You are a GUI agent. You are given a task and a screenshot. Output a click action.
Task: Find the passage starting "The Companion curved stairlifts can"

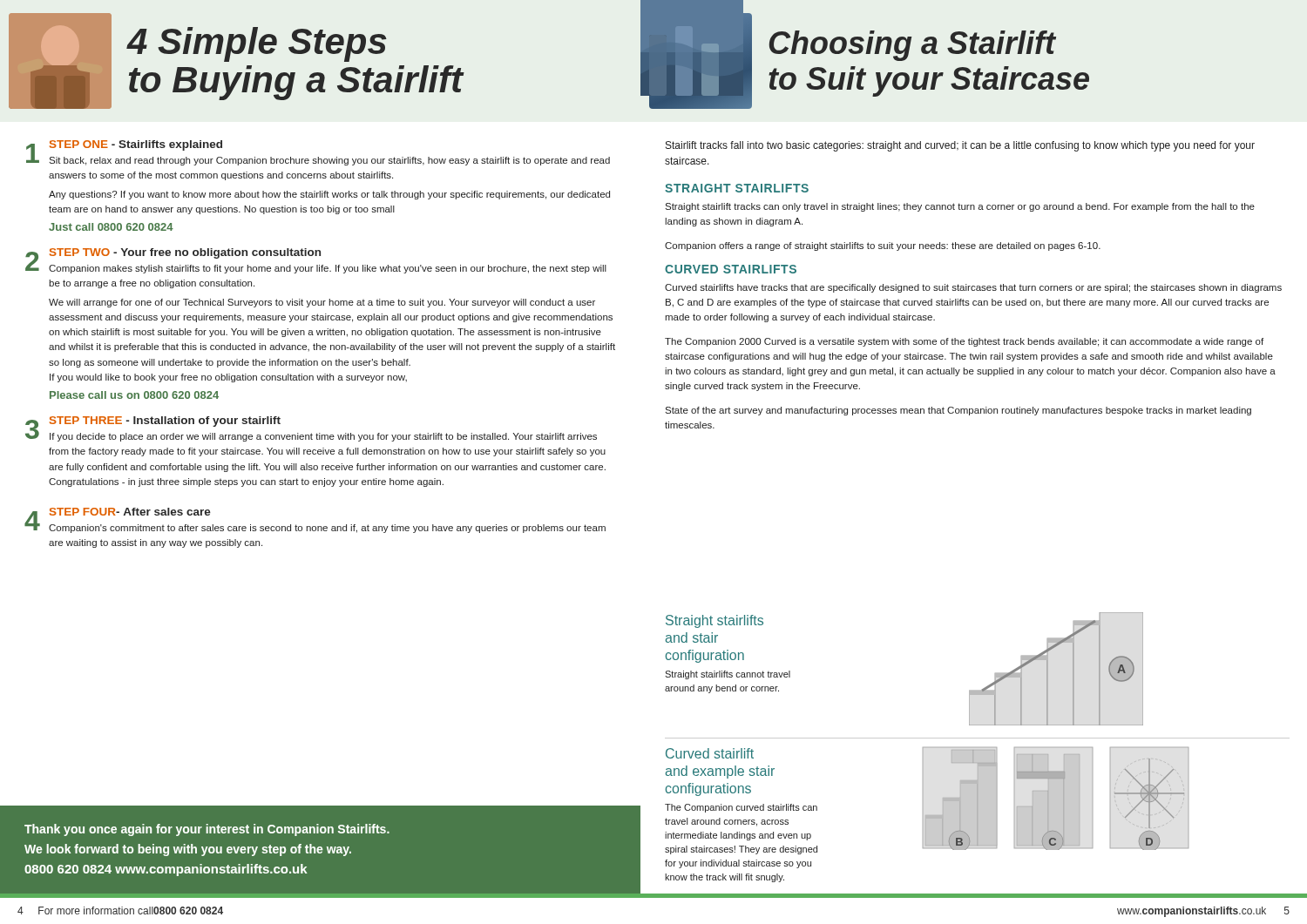741,842
